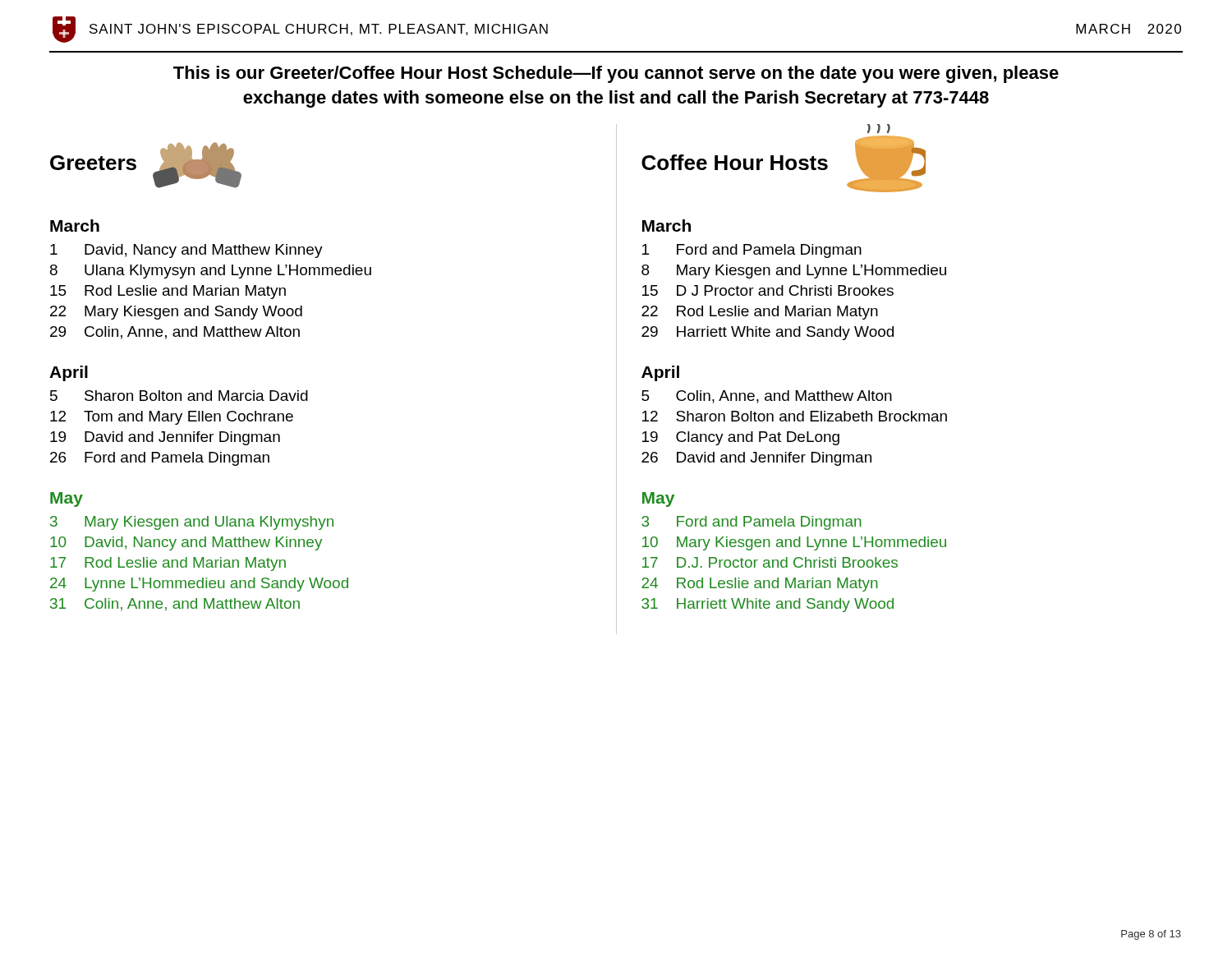The width and height of the screenshot is (1232, 953).
Task: Locate the list item with the text "29Colin, Anne, and"
Action: click(x=175, y=332)
